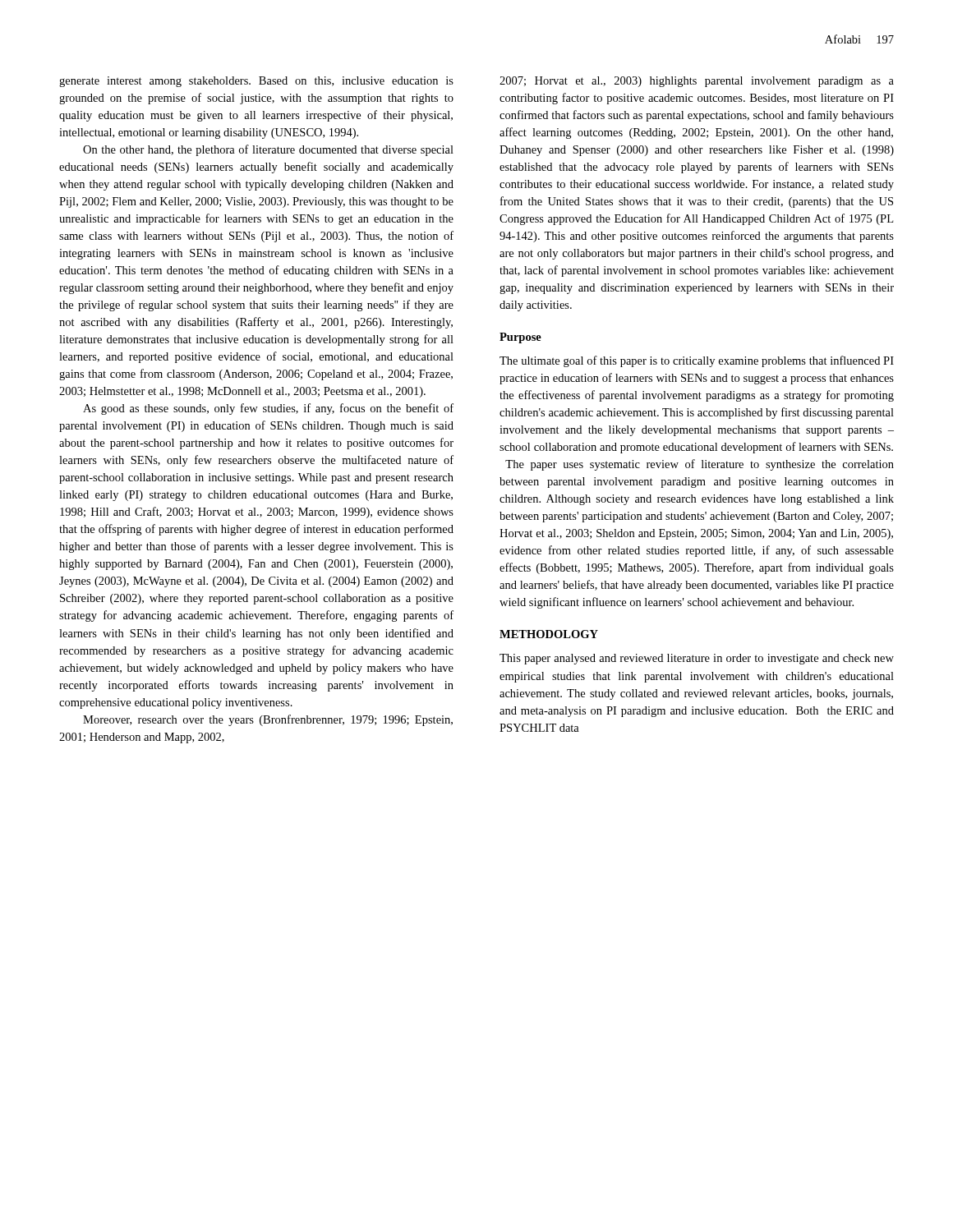
Task: Find the text block that reads "Moreover, research over the years (Bronfrenbrenner, 1979; 1996;"
Action: 256,728
